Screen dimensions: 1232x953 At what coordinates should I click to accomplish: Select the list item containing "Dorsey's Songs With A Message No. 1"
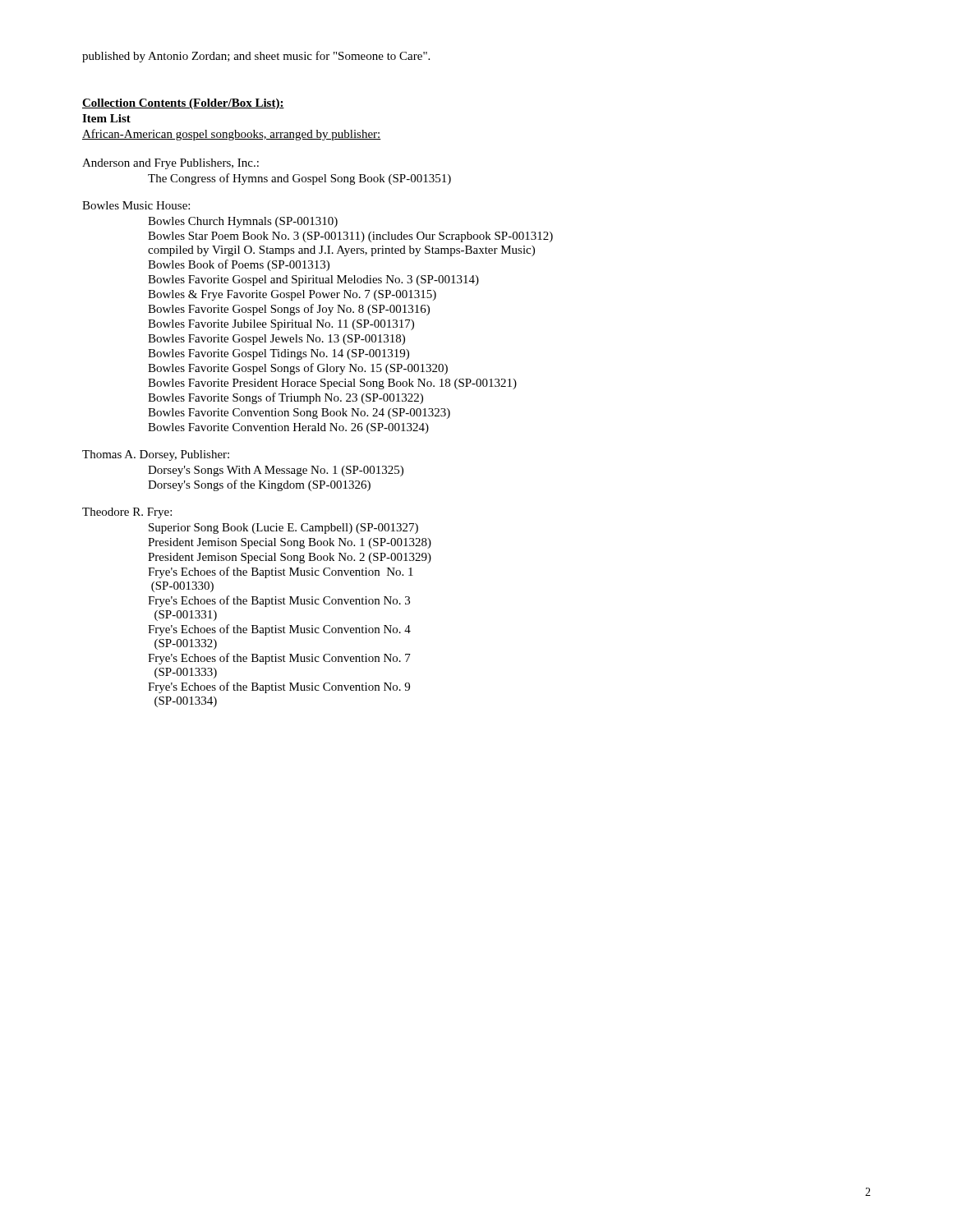(276, 470)
